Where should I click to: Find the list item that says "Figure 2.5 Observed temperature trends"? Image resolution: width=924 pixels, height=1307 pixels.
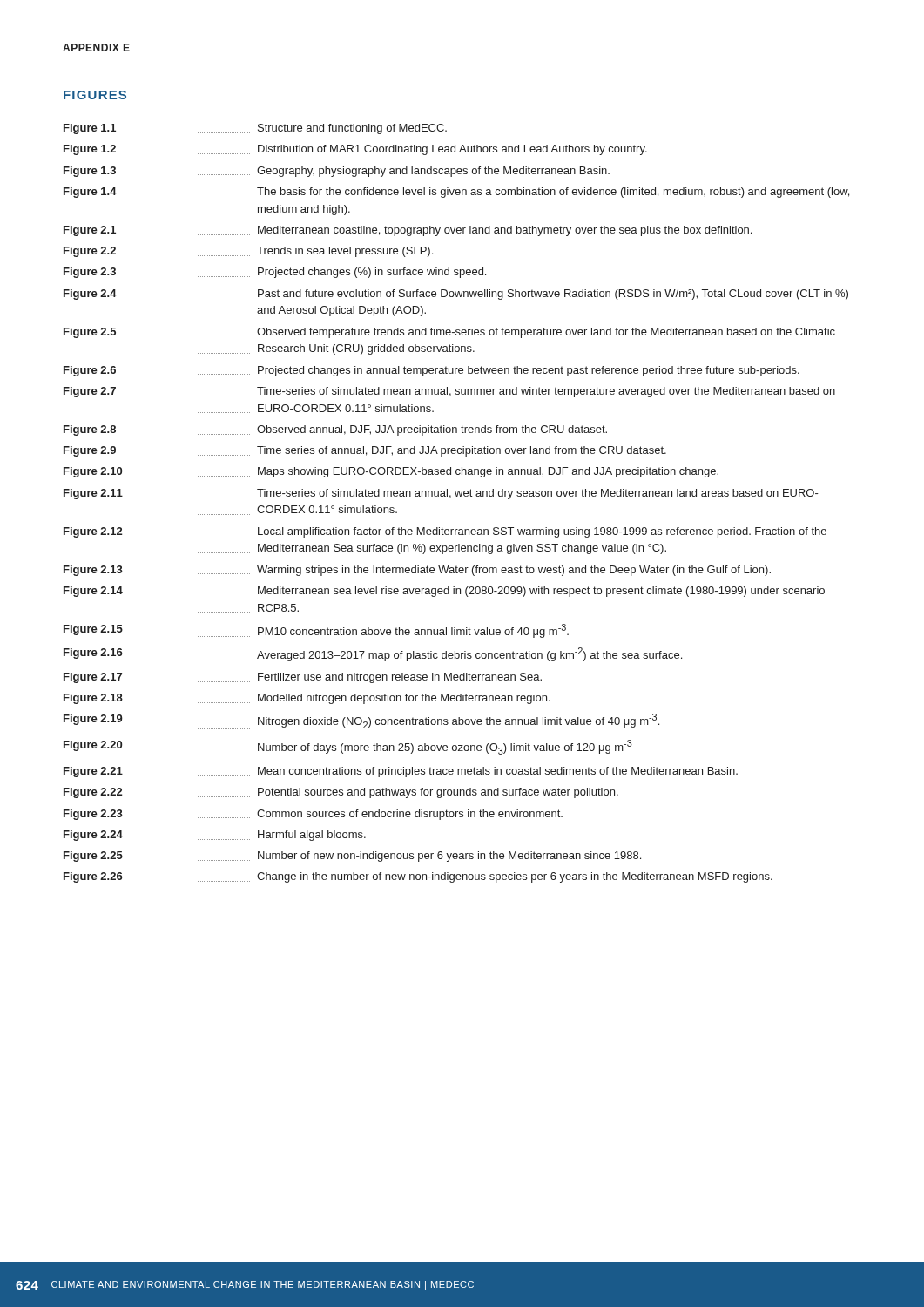point(462,340)
